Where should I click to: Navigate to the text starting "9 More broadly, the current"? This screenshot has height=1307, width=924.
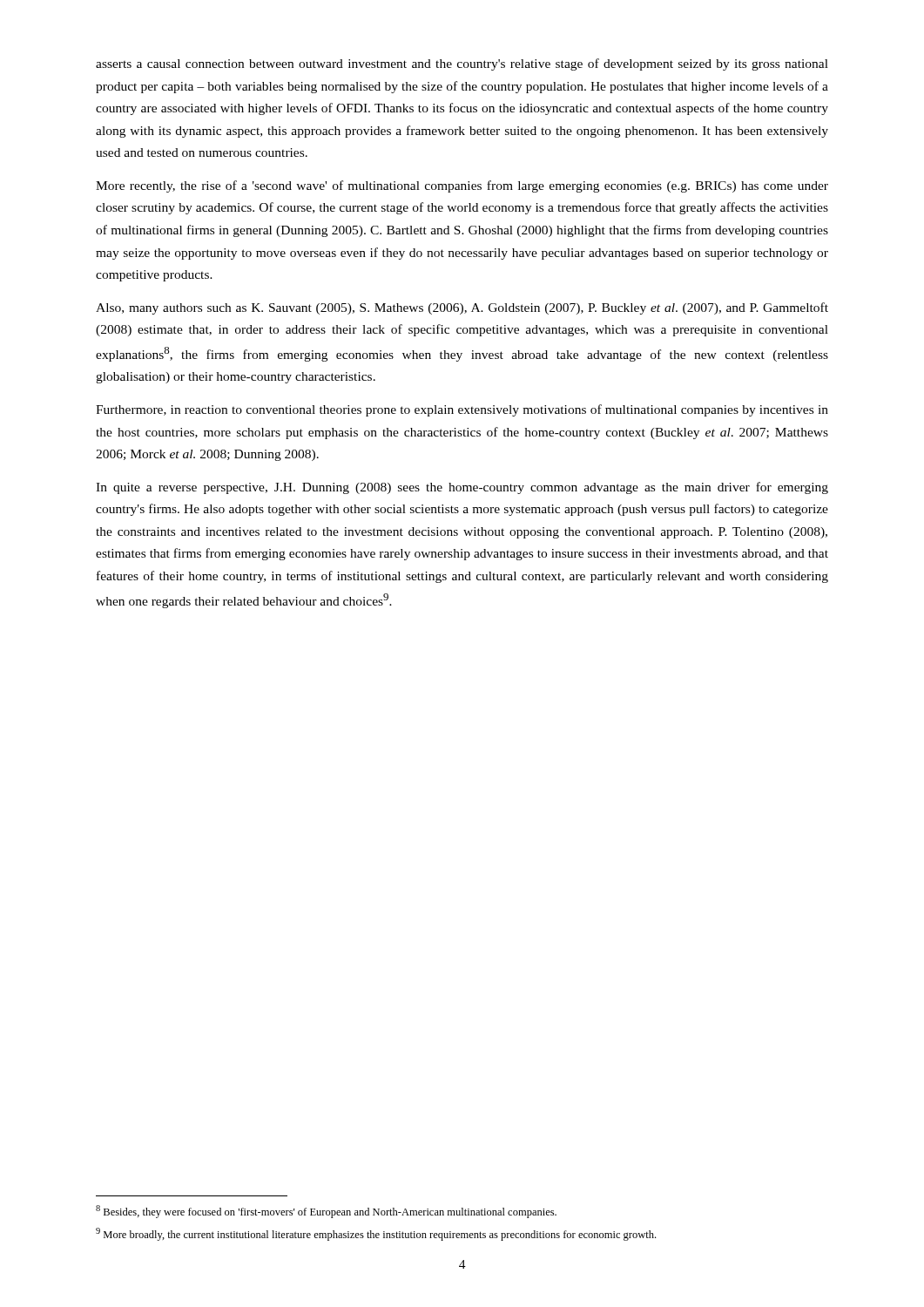462,1233
